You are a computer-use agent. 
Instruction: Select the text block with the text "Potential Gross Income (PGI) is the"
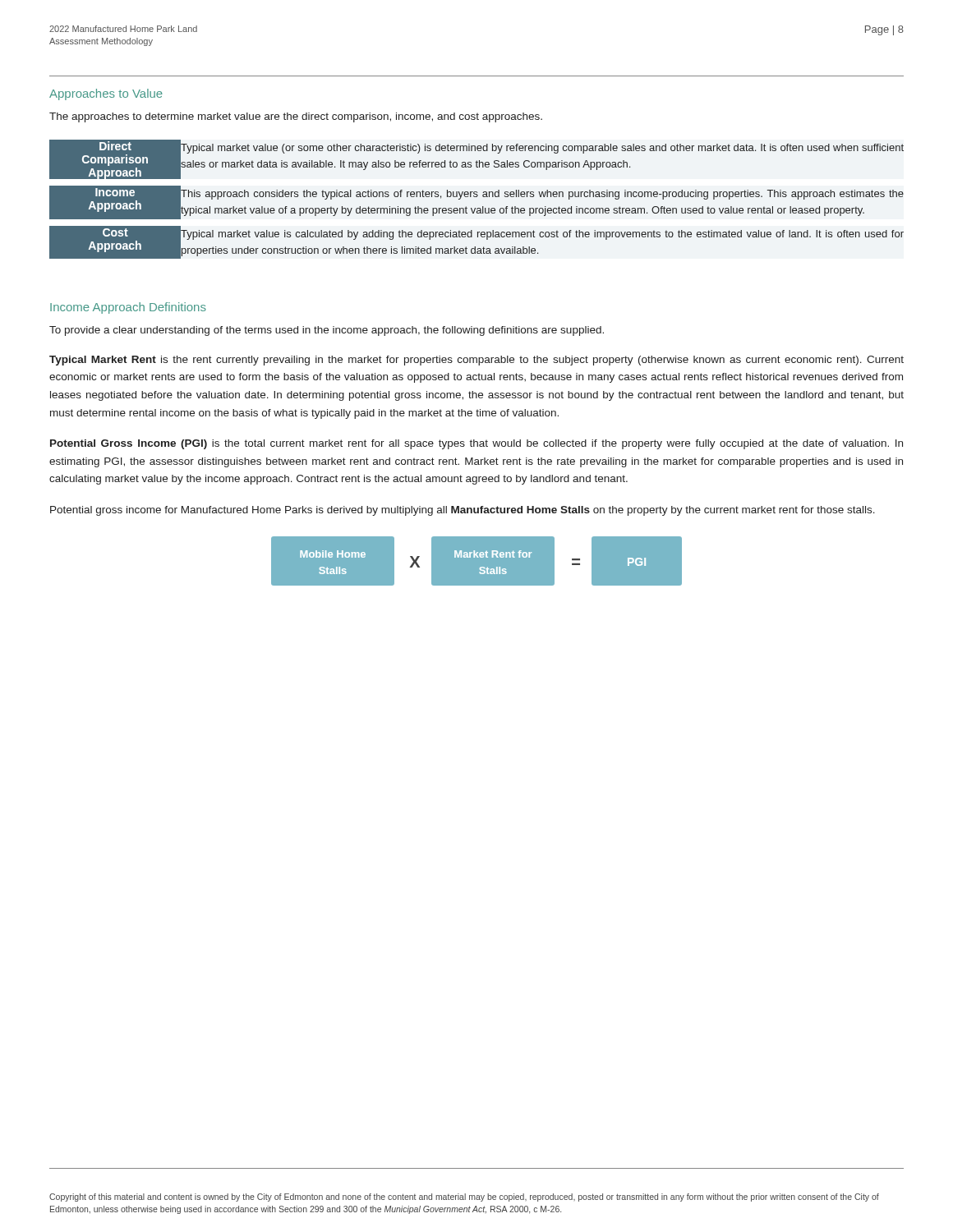pos(476,461)
